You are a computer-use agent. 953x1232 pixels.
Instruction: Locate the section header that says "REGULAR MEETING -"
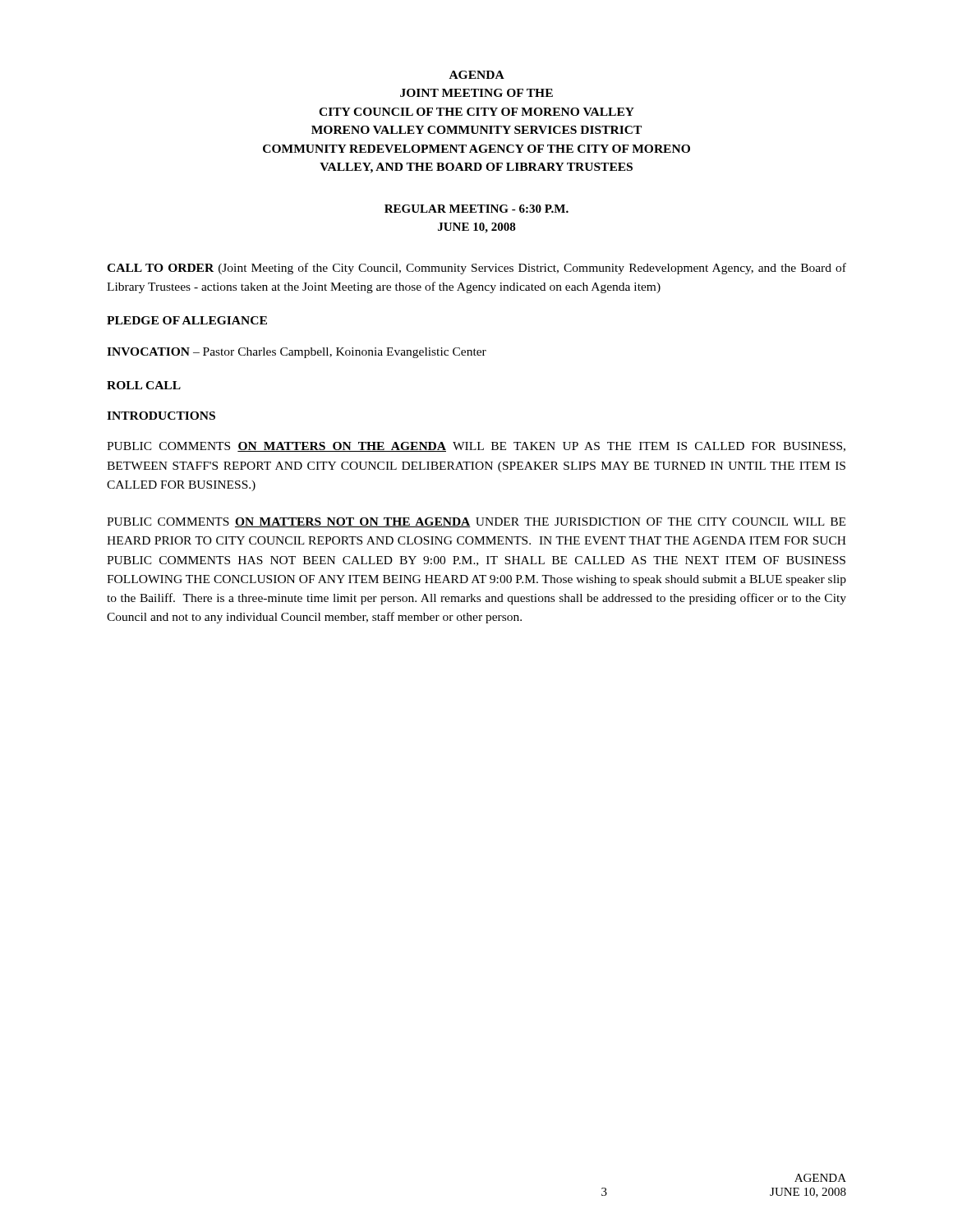(x=476, y=218)
